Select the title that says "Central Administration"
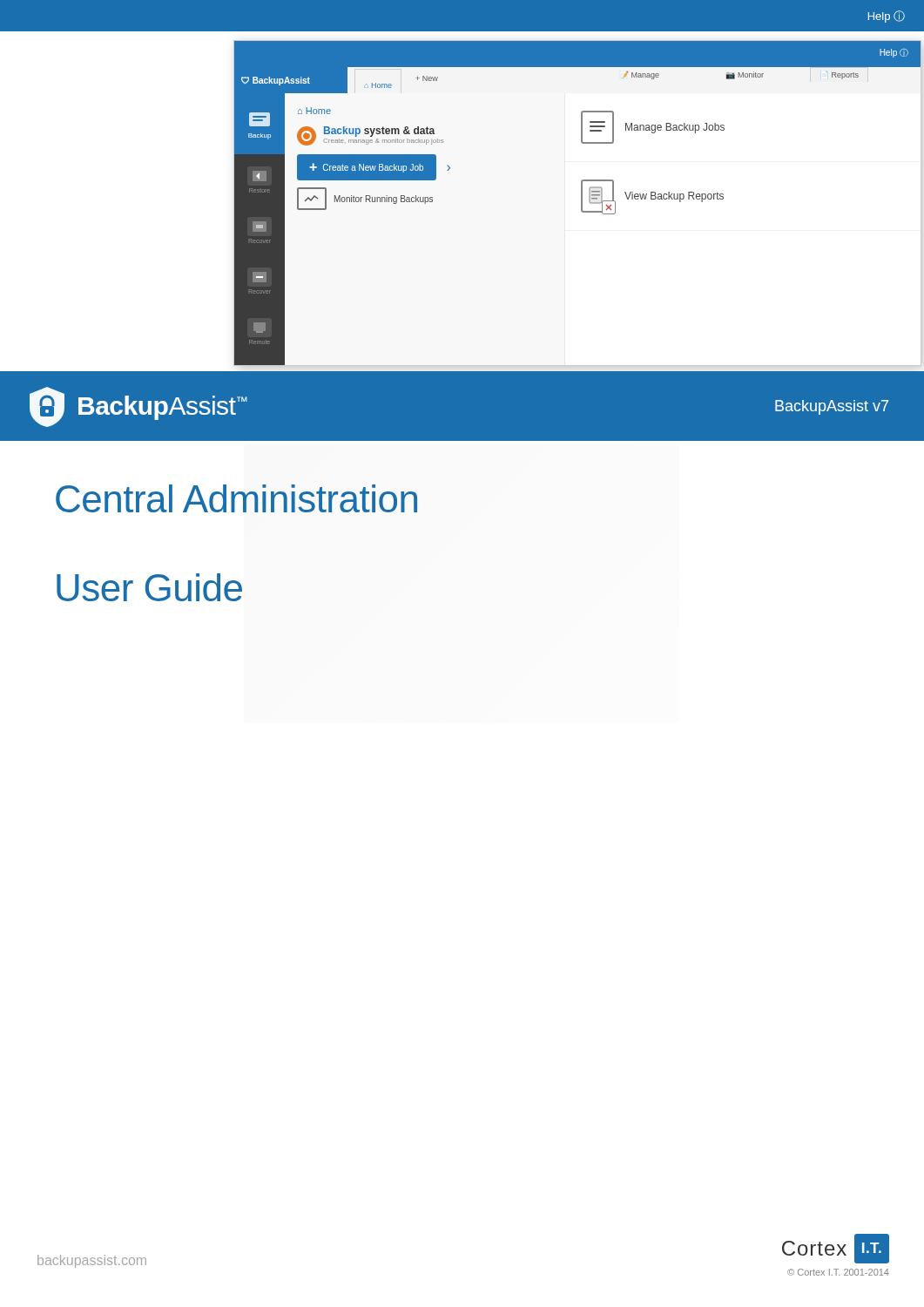The width and height of the screenshot is (924, 1307). click(315, 500)
